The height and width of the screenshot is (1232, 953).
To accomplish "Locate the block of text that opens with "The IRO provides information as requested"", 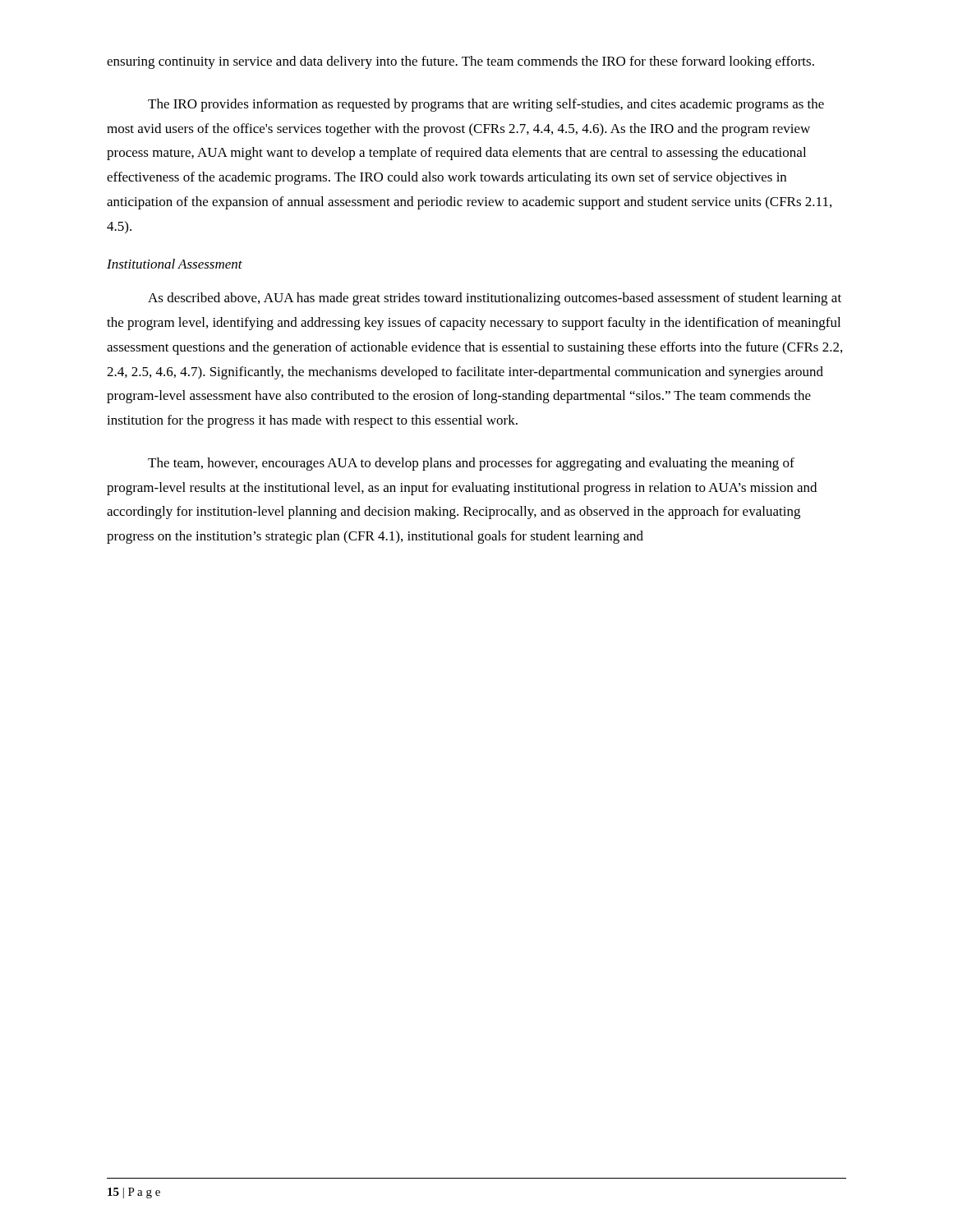I will 476,165.
